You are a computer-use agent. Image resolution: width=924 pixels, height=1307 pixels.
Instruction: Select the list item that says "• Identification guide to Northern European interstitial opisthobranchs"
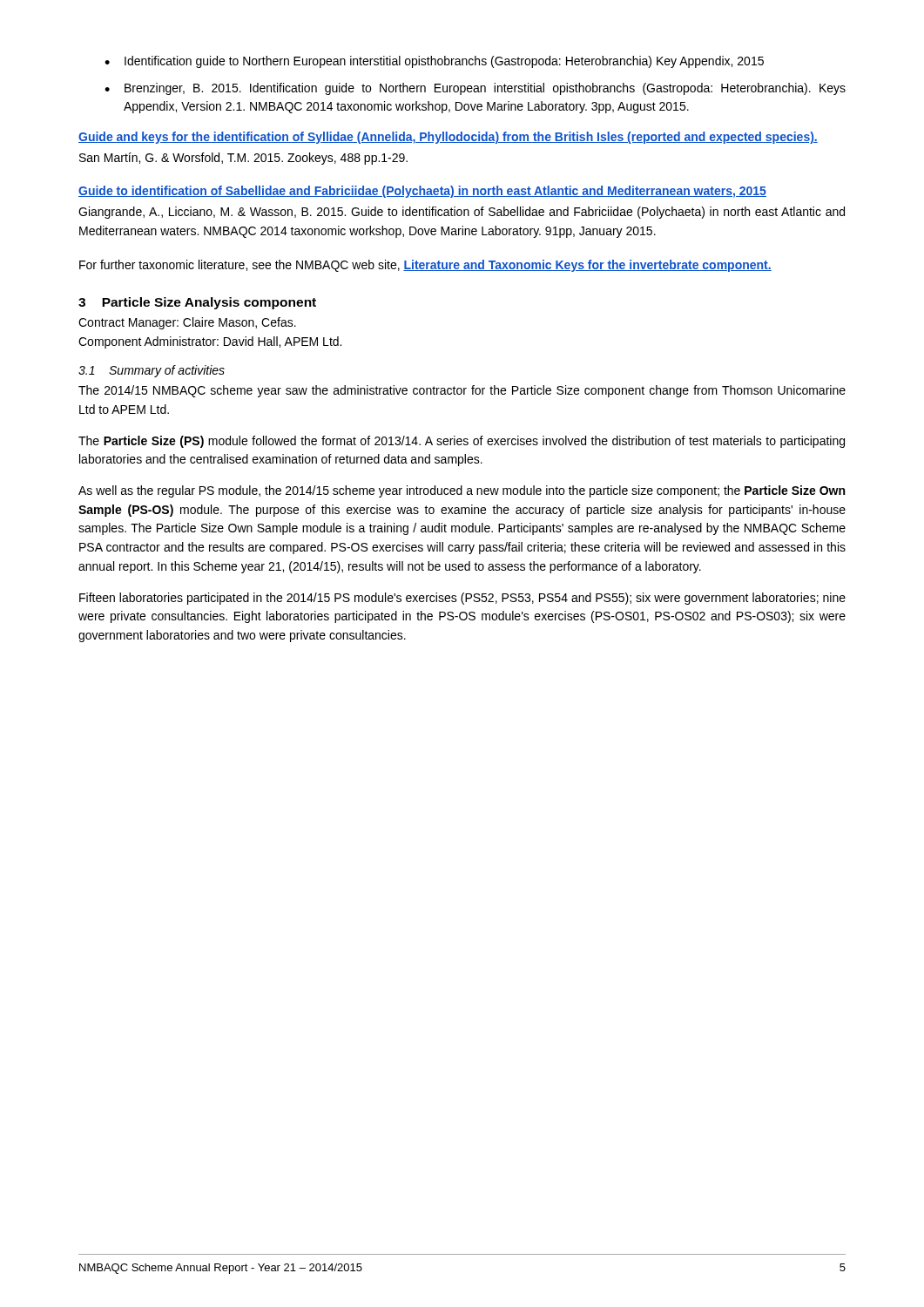click(462, 63)
